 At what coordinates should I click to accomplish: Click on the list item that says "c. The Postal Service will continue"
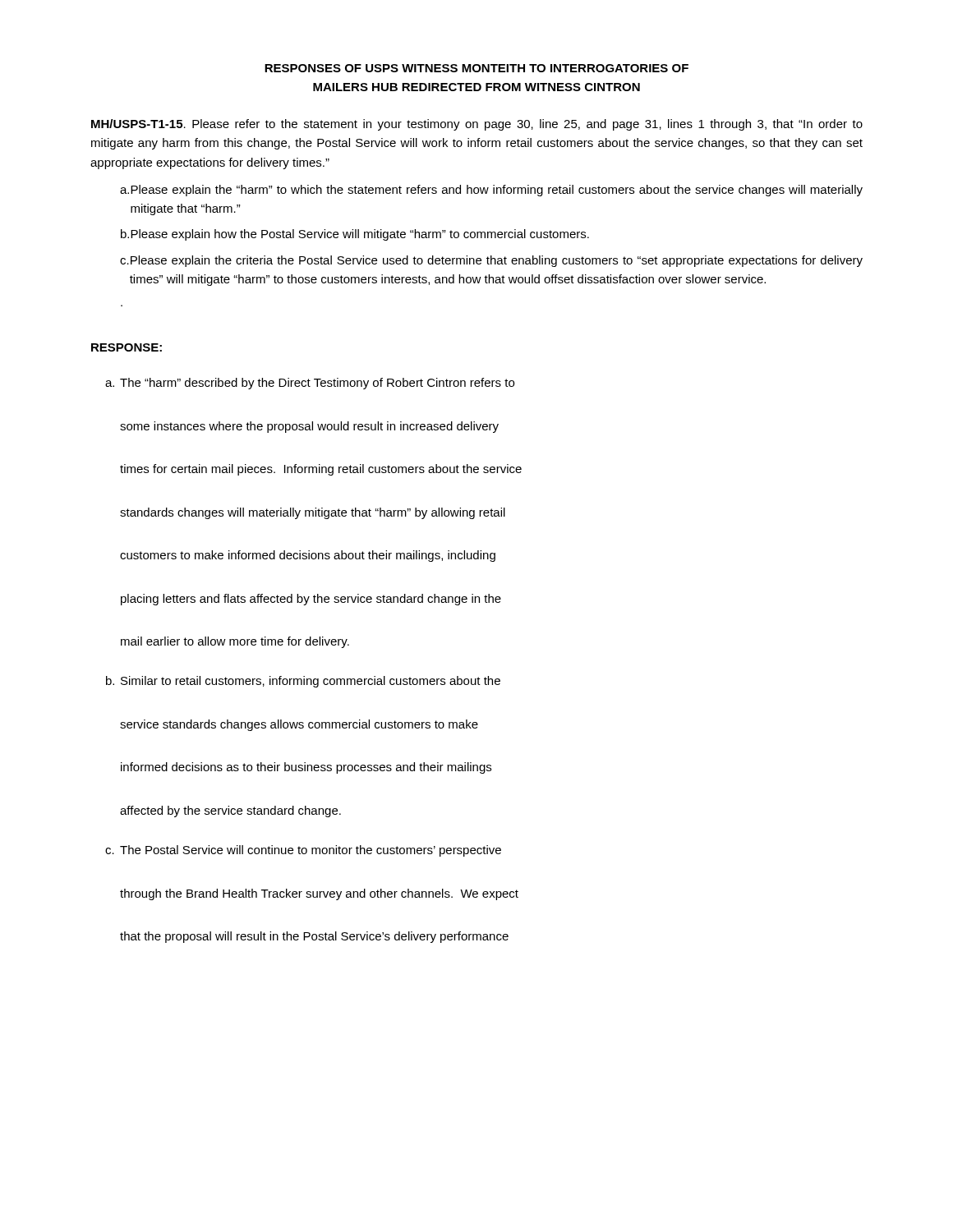pyautogui.click(x=476, y=893)
